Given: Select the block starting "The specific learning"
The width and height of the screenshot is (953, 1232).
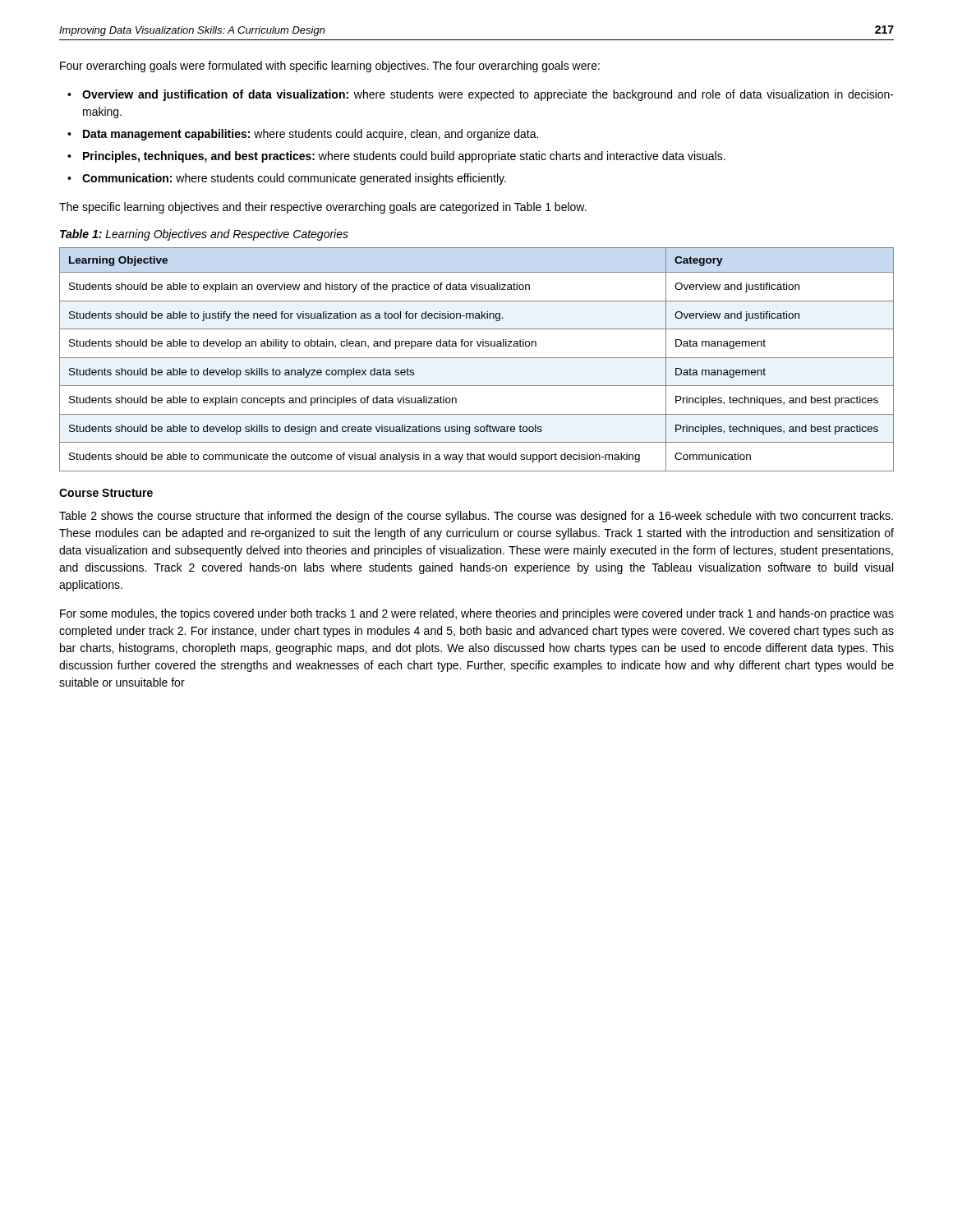Looking at the screenshot, I should pos(323,207).
